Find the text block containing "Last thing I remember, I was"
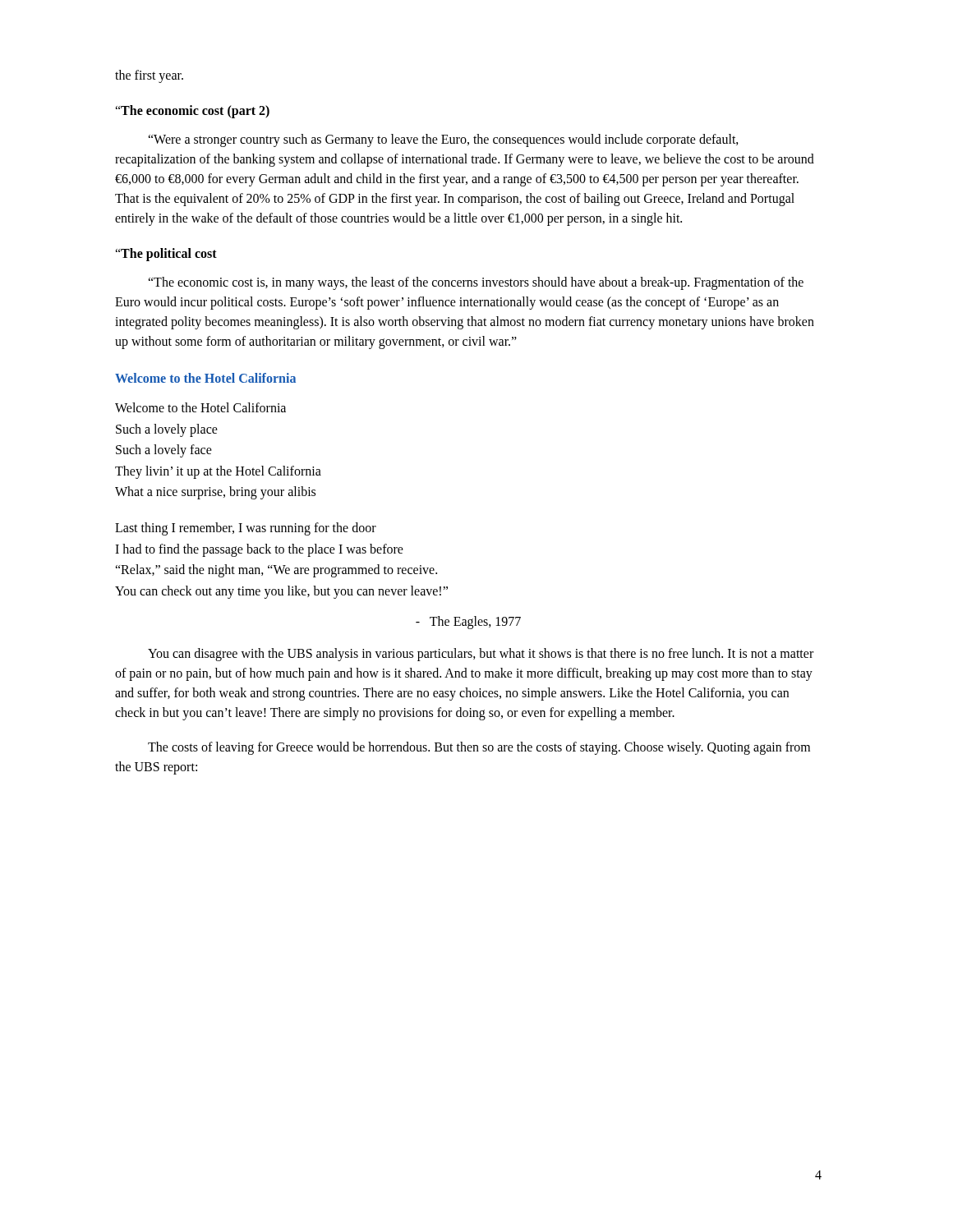Screen dimensions: 1232x953 pyautogui.click(x=246, y=529)
